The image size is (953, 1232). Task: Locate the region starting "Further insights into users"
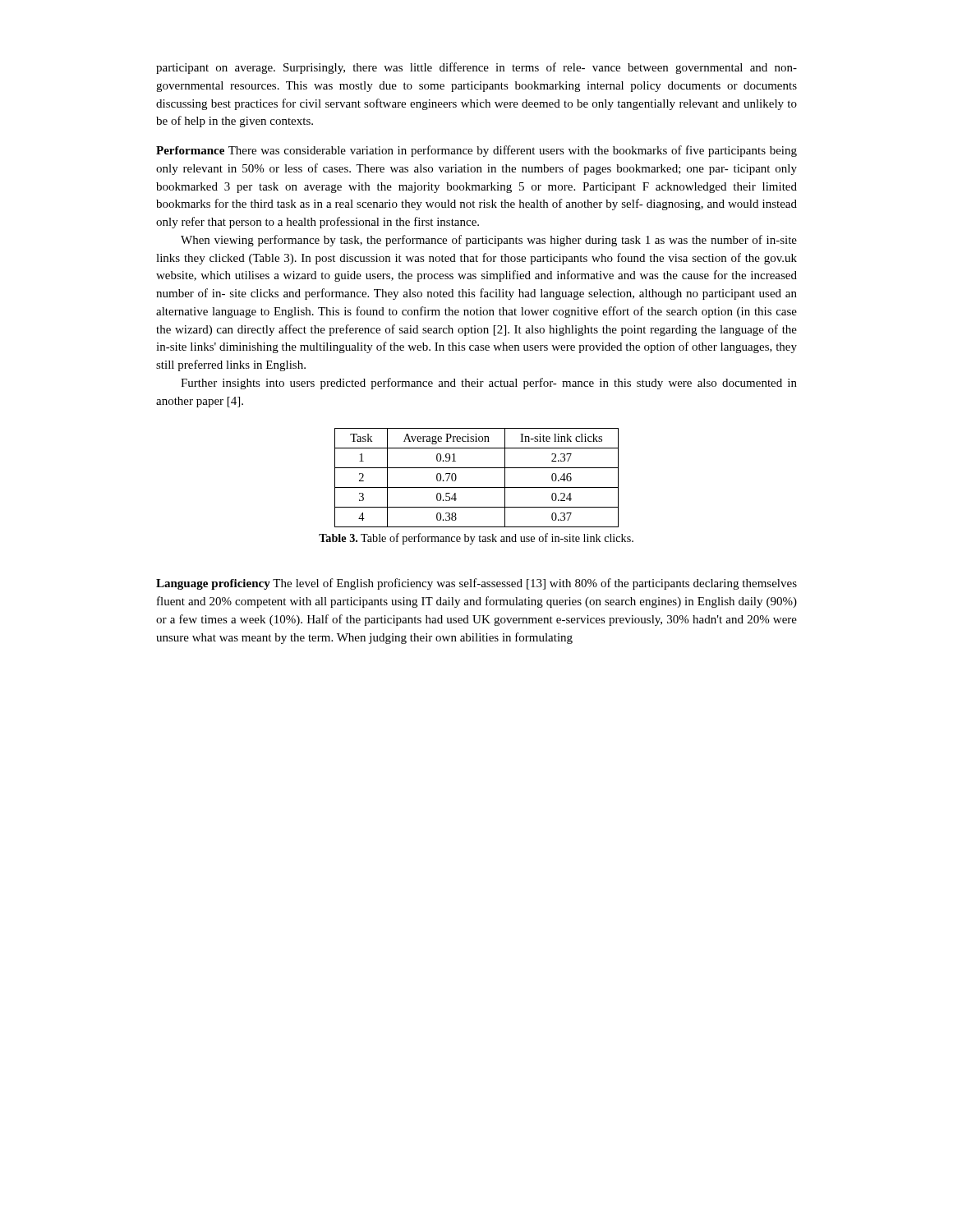click(x=476, y=392)
